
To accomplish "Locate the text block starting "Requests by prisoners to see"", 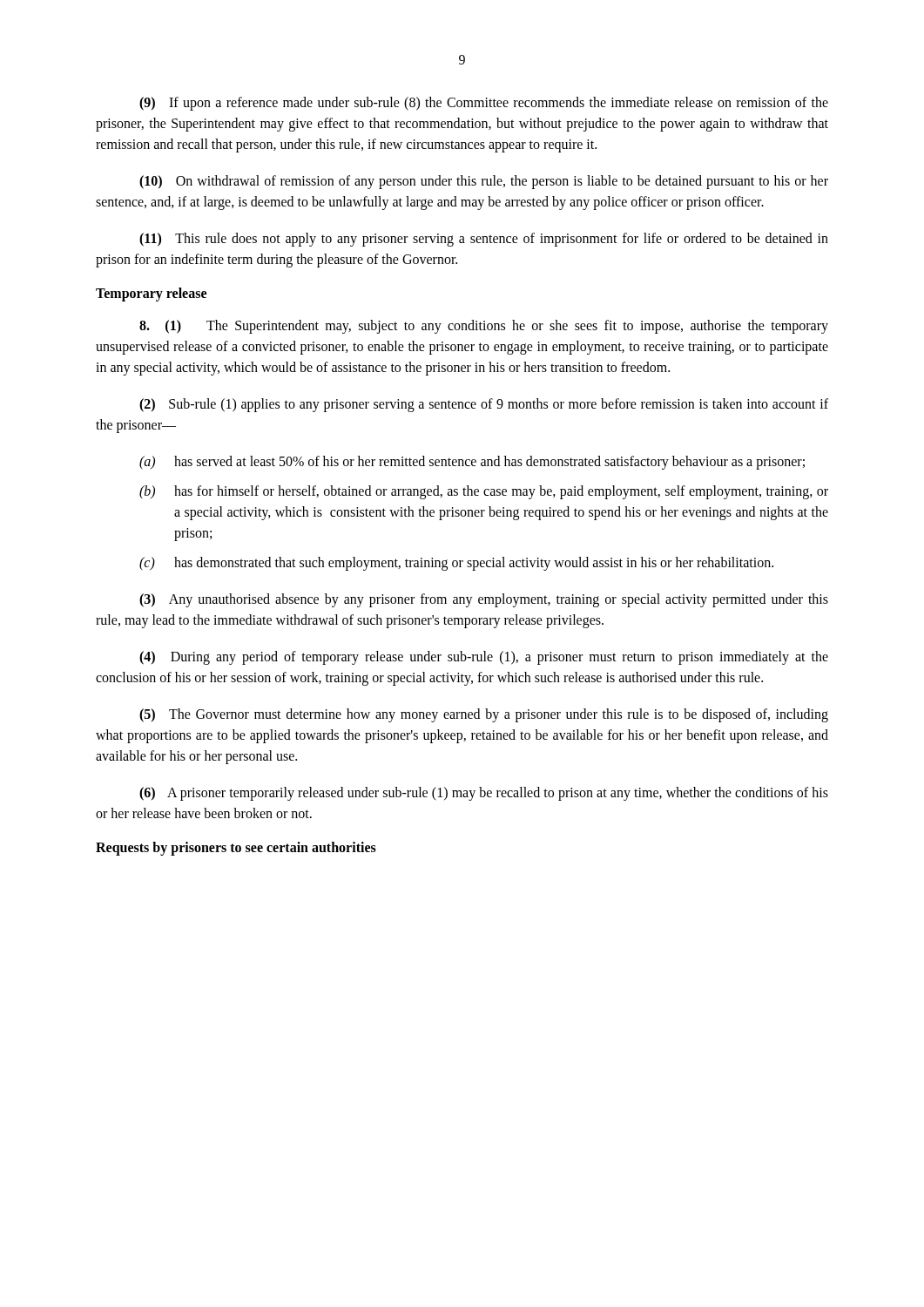I will 236,847.
